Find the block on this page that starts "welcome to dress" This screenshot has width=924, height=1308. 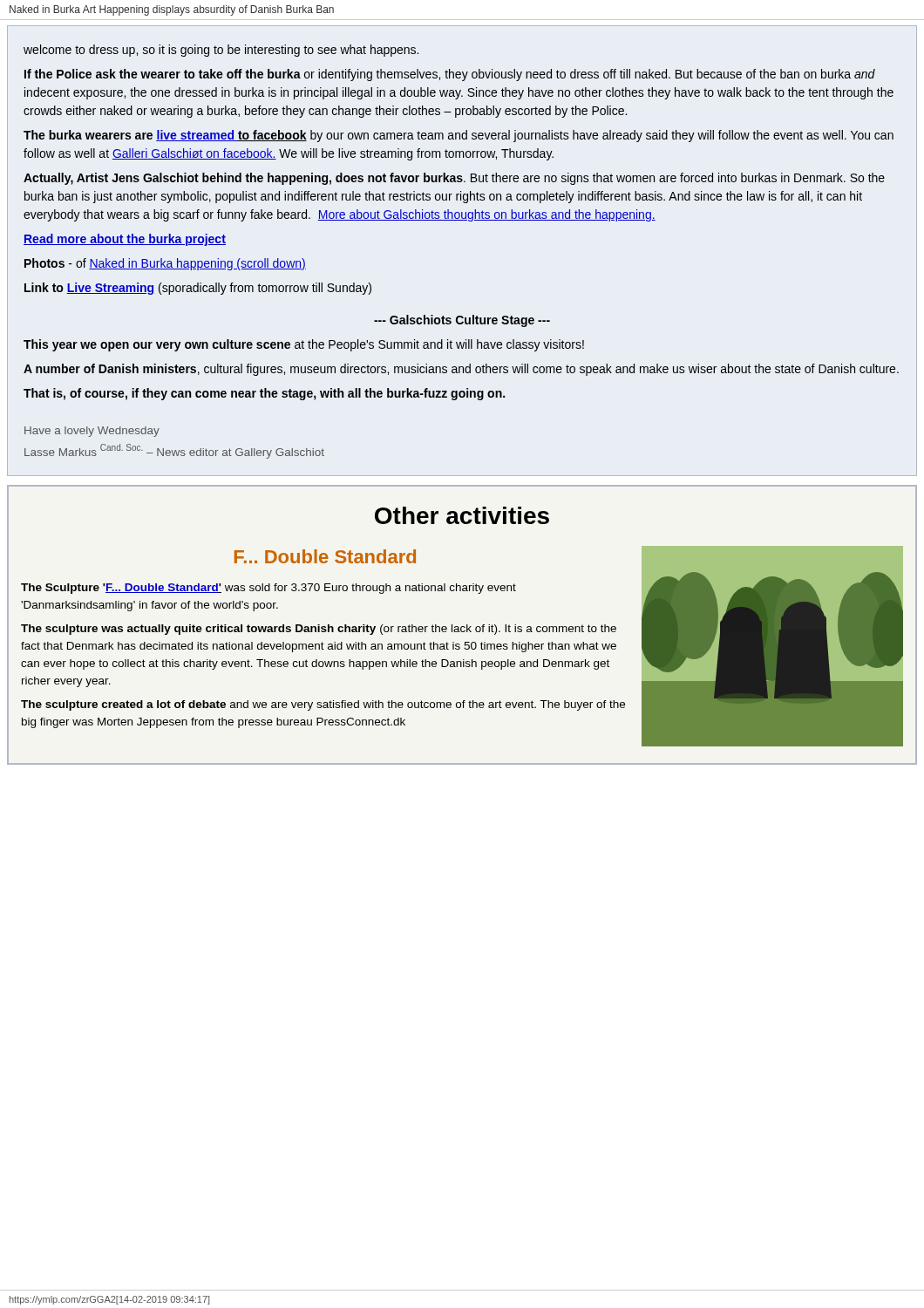pyautogui.click(x=221, y=51)
